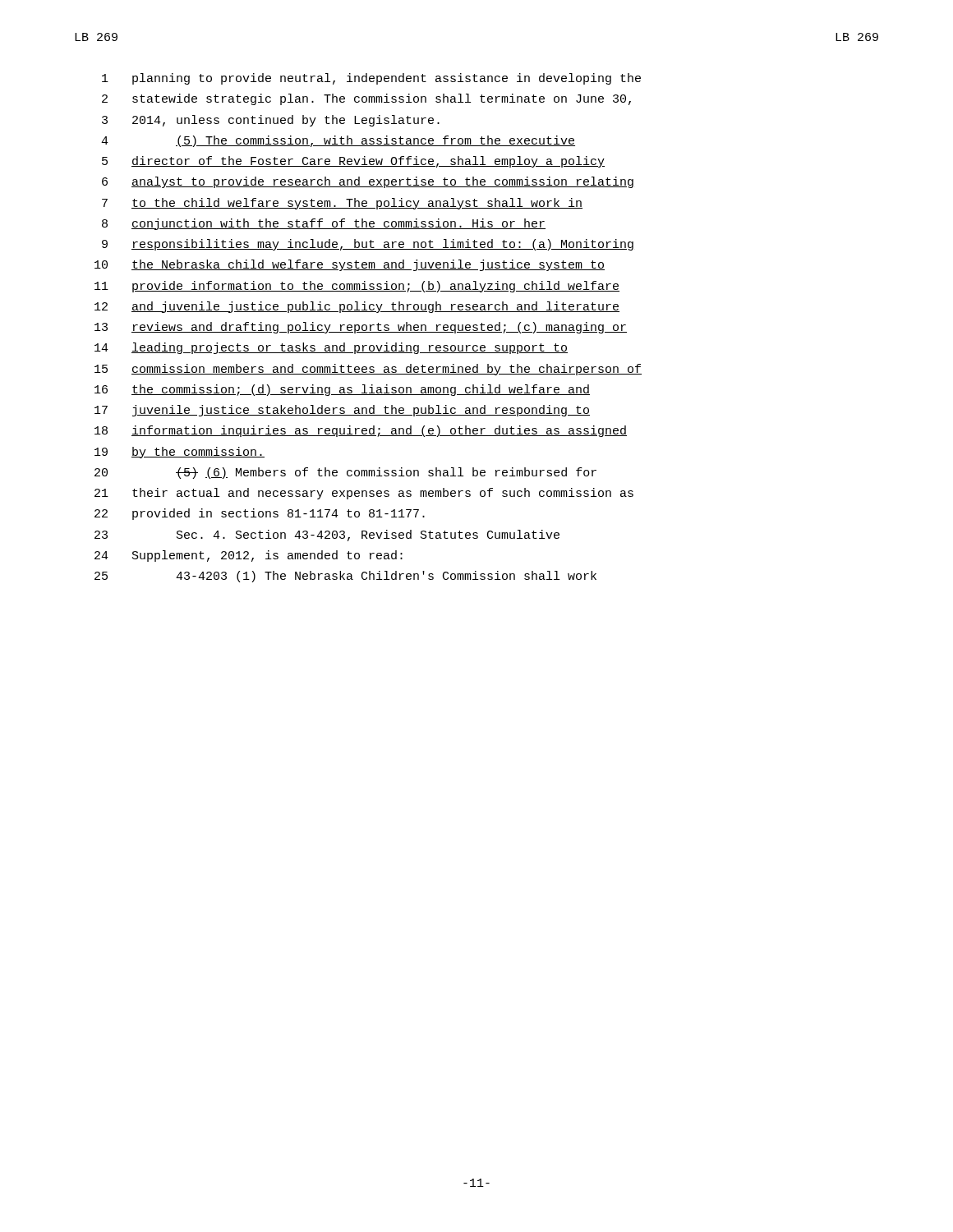This screenshot has width=953, height=1232.
Task: Select the text block that reads "1 planning to provide neutral,"
Action: click(x=476, y=328)
